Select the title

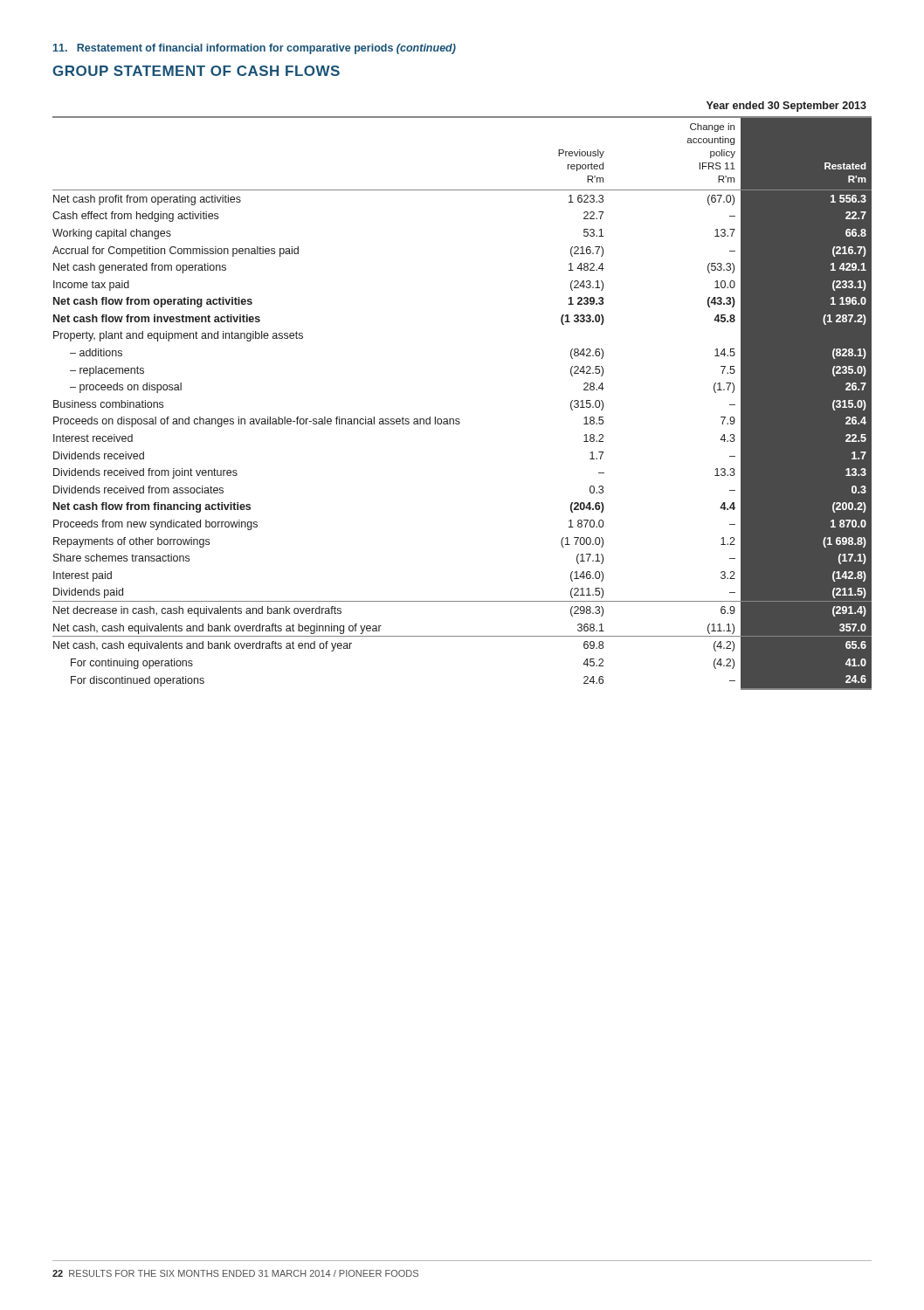pyautogui.click(x=196, y=71)
